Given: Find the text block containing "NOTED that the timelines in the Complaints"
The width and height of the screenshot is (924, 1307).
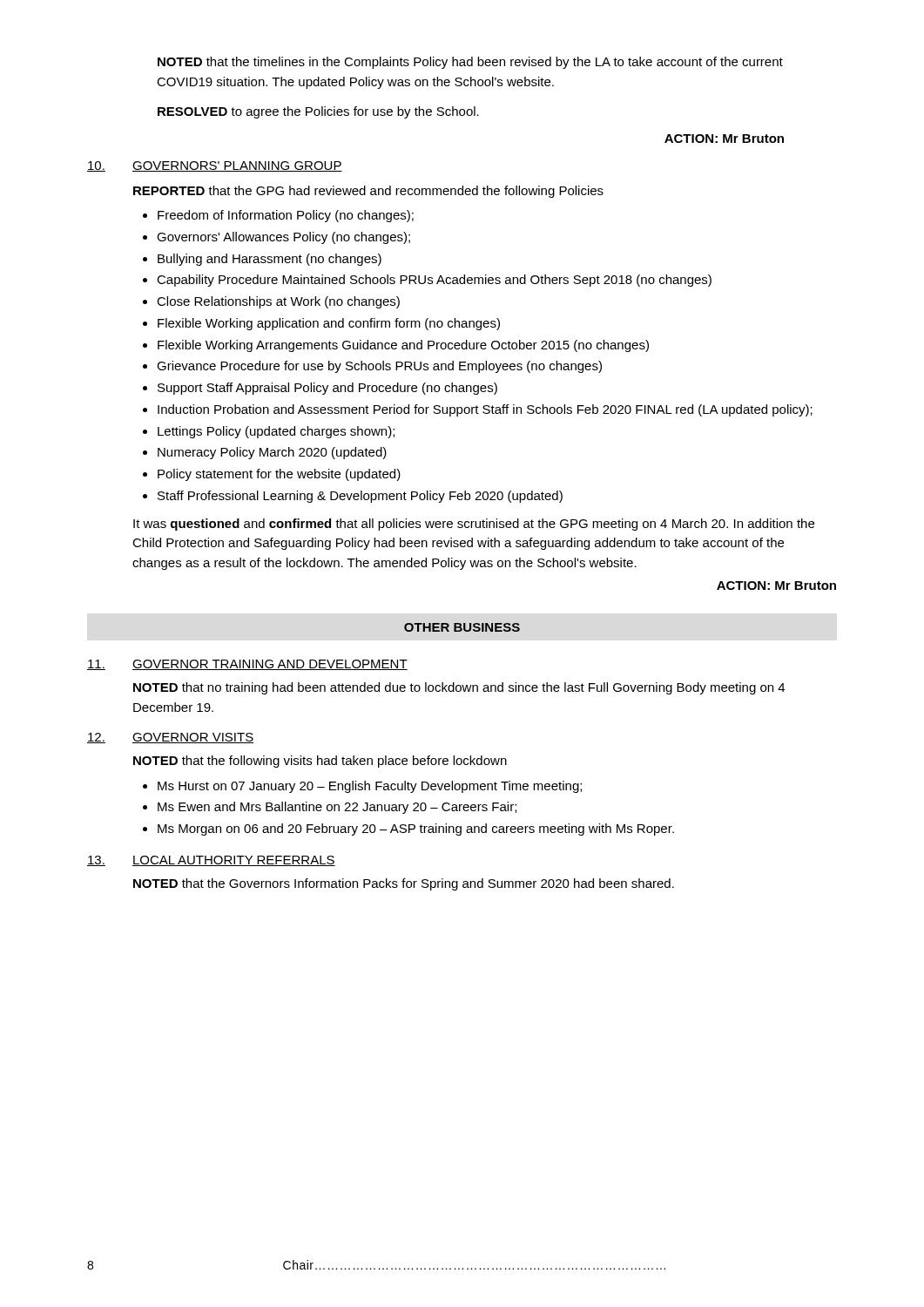Looking at the screenshot, I should (471, 72).
